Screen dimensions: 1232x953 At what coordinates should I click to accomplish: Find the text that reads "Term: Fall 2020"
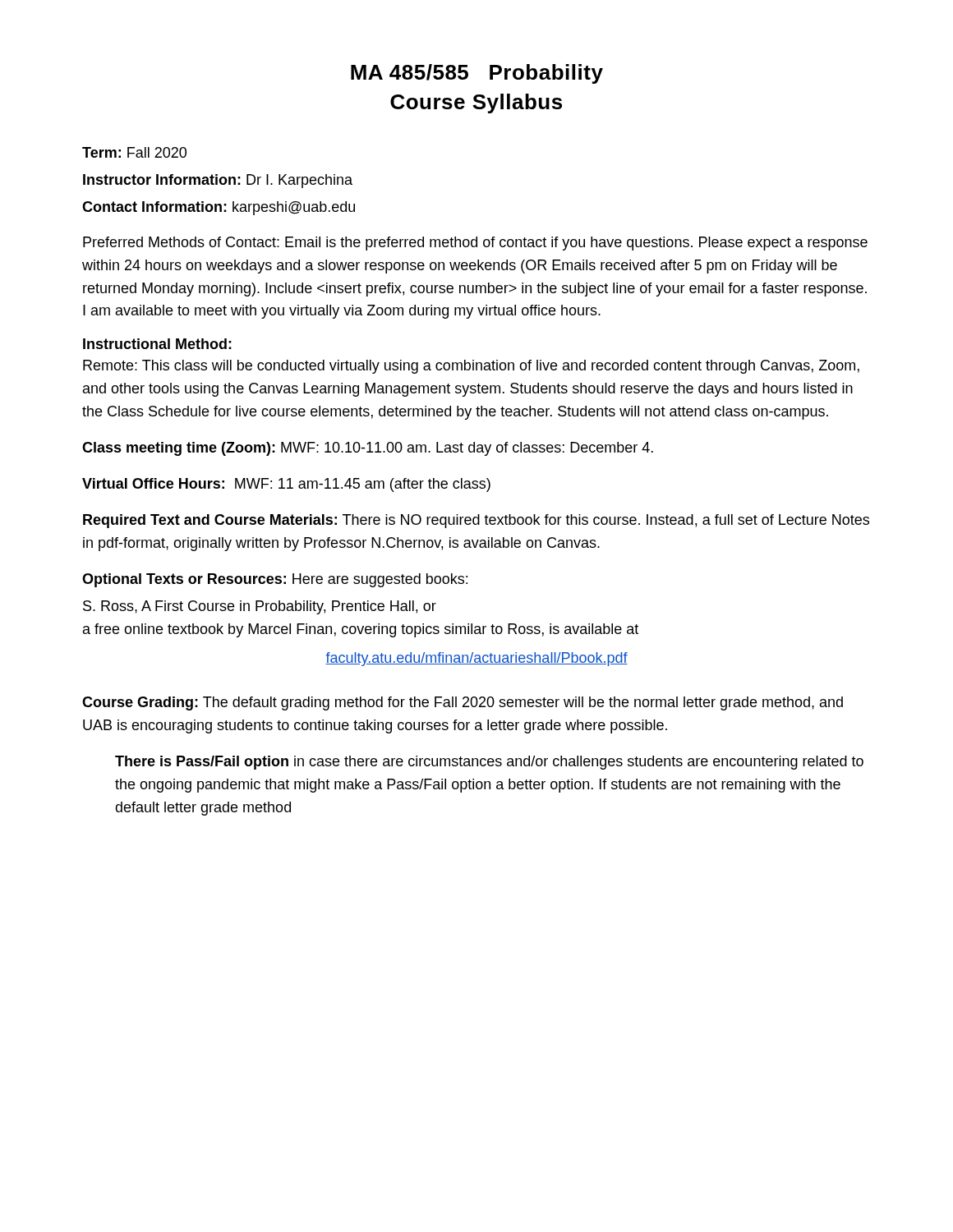(135, 153)
